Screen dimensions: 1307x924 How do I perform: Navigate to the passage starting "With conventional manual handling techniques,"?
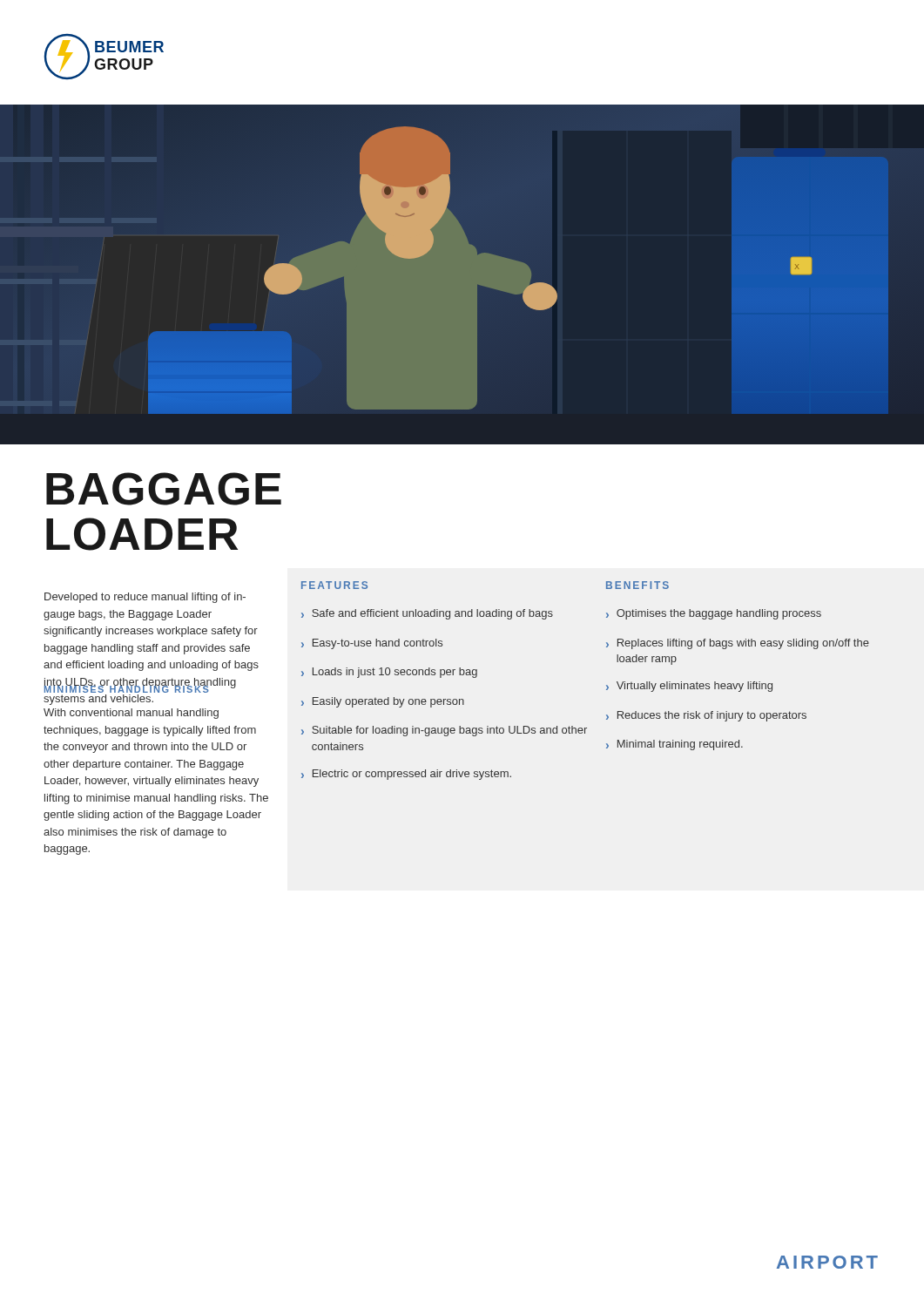tap(156, 780)
